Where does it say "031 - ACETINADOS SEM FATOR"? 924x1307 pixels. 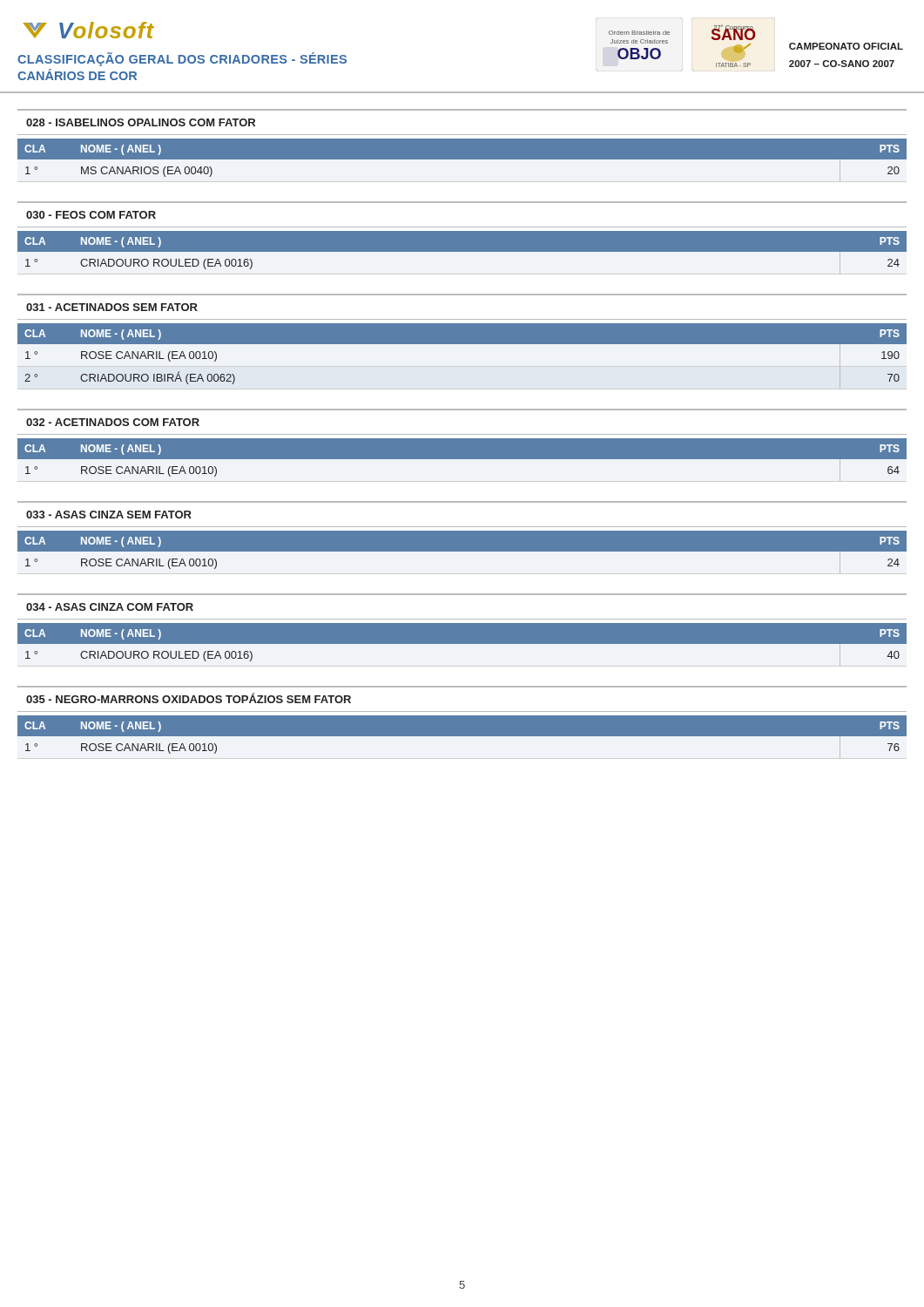(112, 307)
